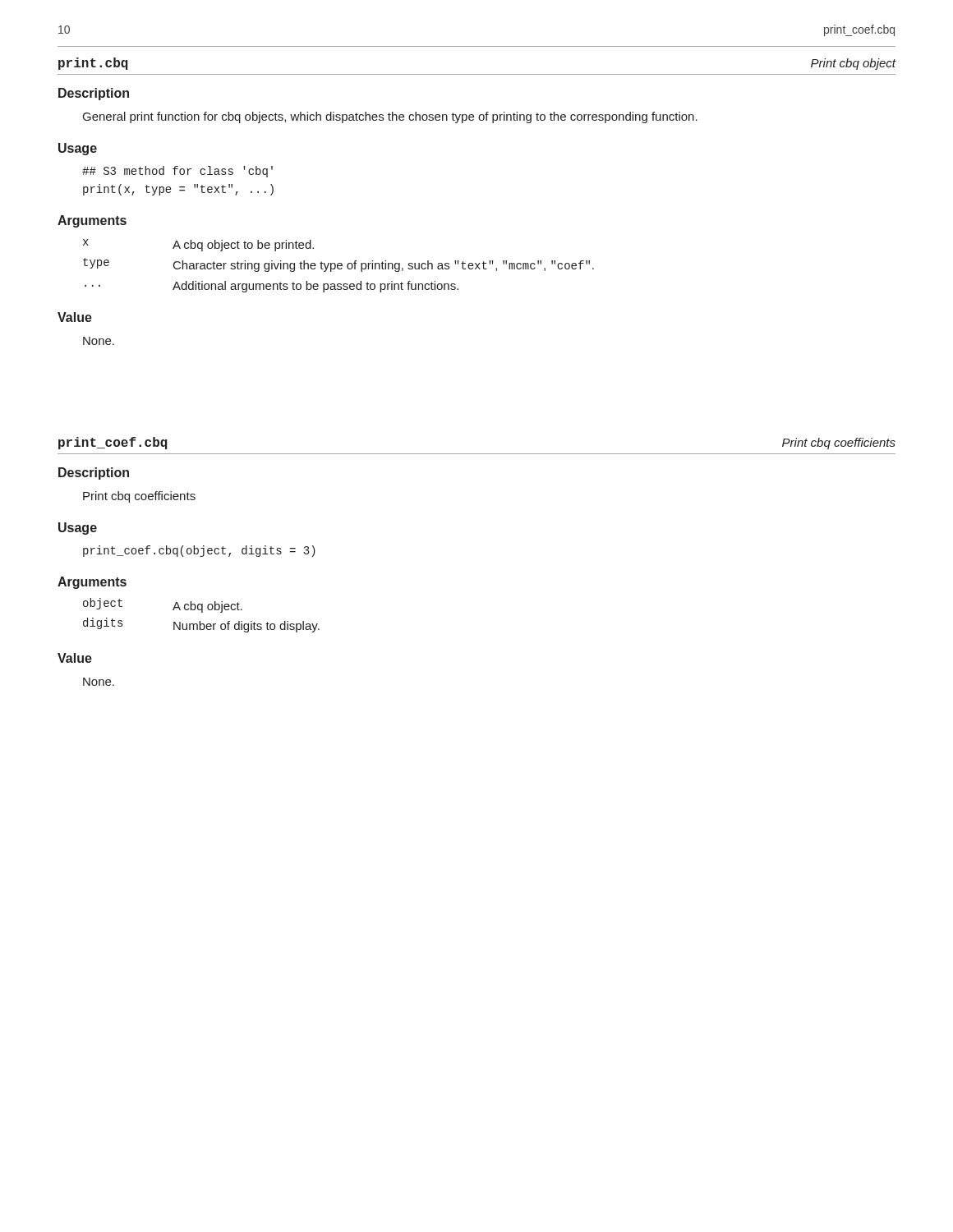This screenshot has height=1232, width=953.
Task: Select the table that reads "x A cbq object to"
Action: coord(338,266)
